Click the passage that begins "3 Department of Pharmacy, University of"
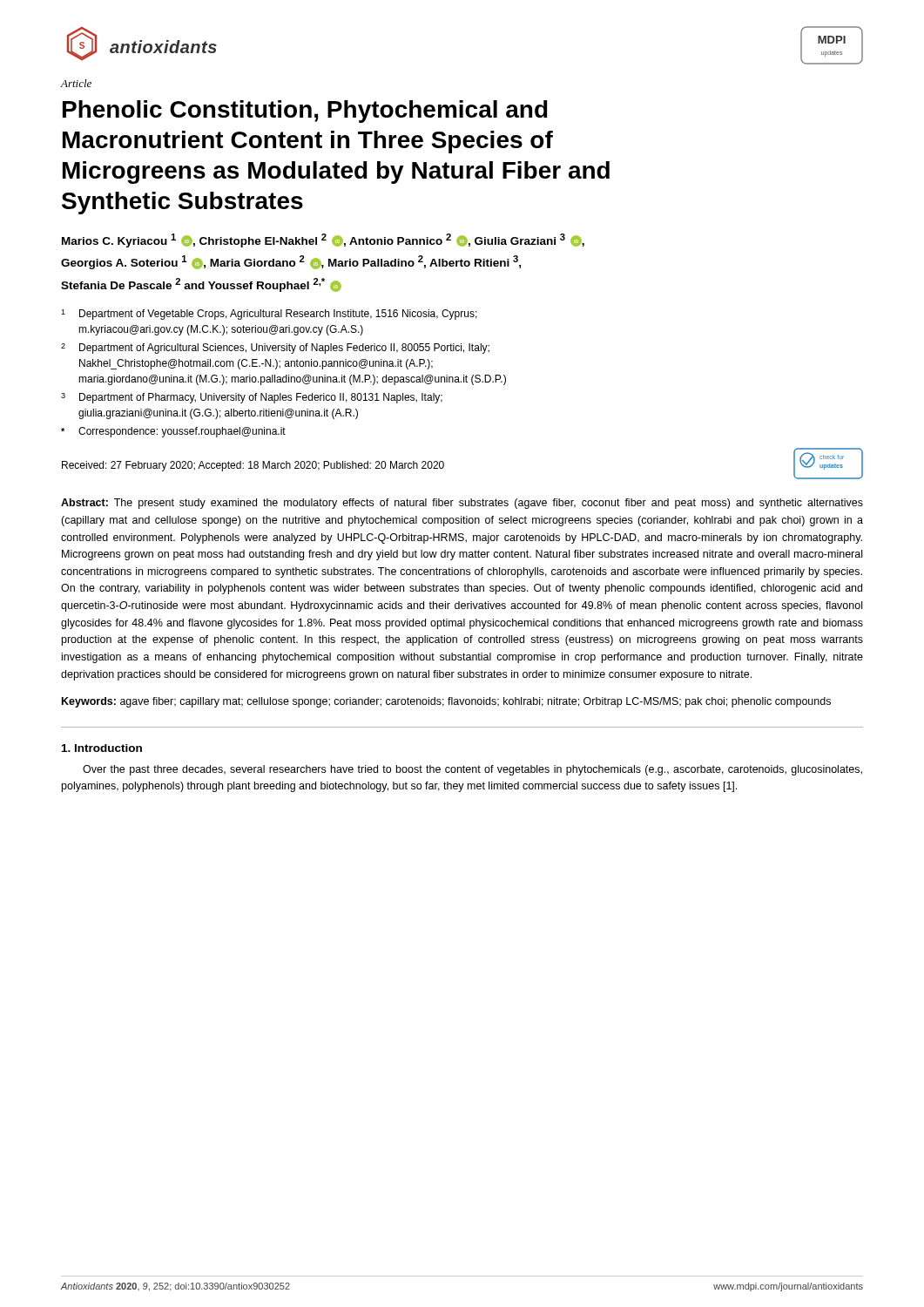The image size is (924, 1307). (x=252, y=405)
